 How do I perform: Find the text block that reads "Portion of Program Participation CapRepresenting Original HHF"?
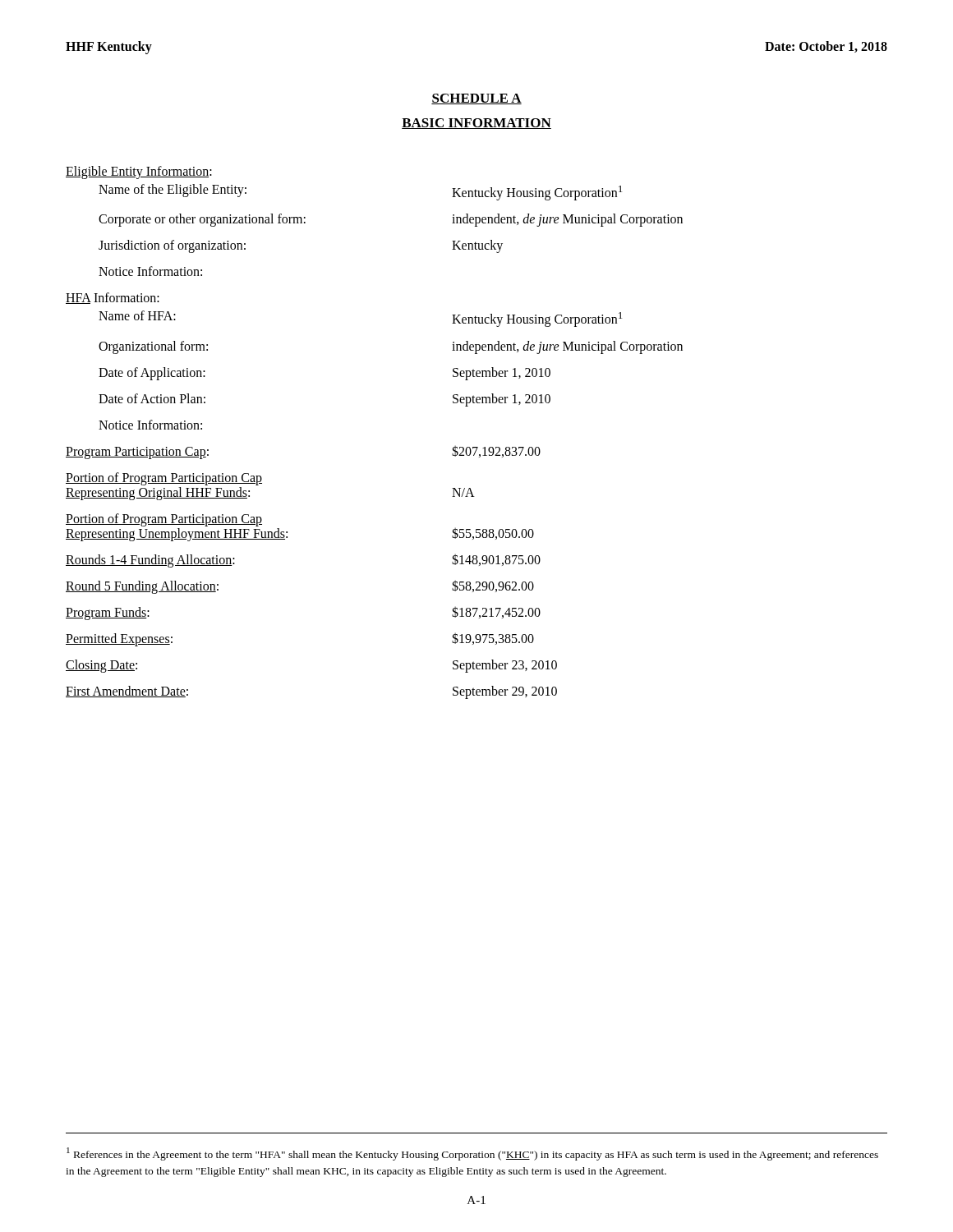pos(476,485)
